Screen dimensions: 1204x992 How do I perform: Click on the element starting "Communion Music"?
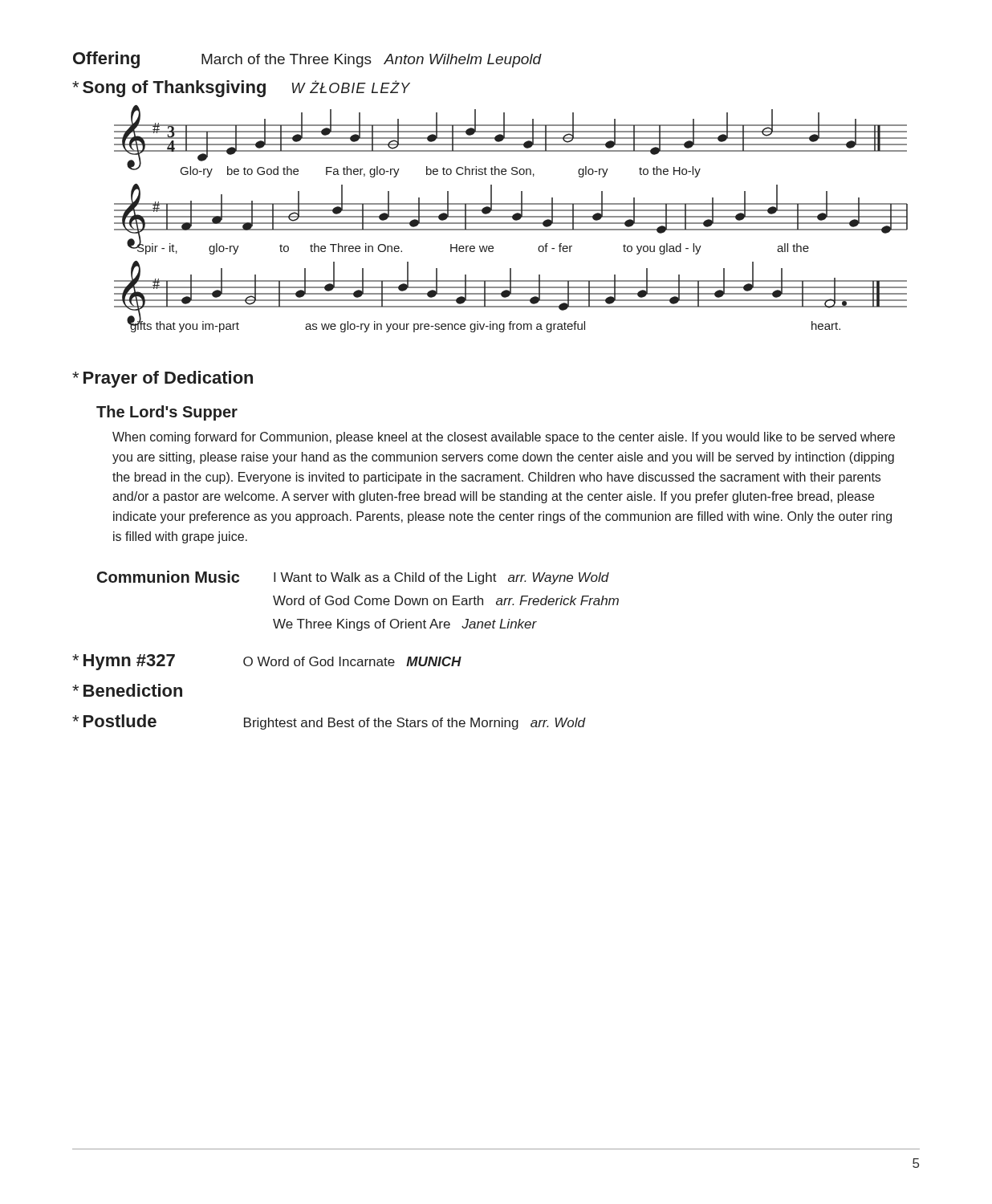point(168,577)
